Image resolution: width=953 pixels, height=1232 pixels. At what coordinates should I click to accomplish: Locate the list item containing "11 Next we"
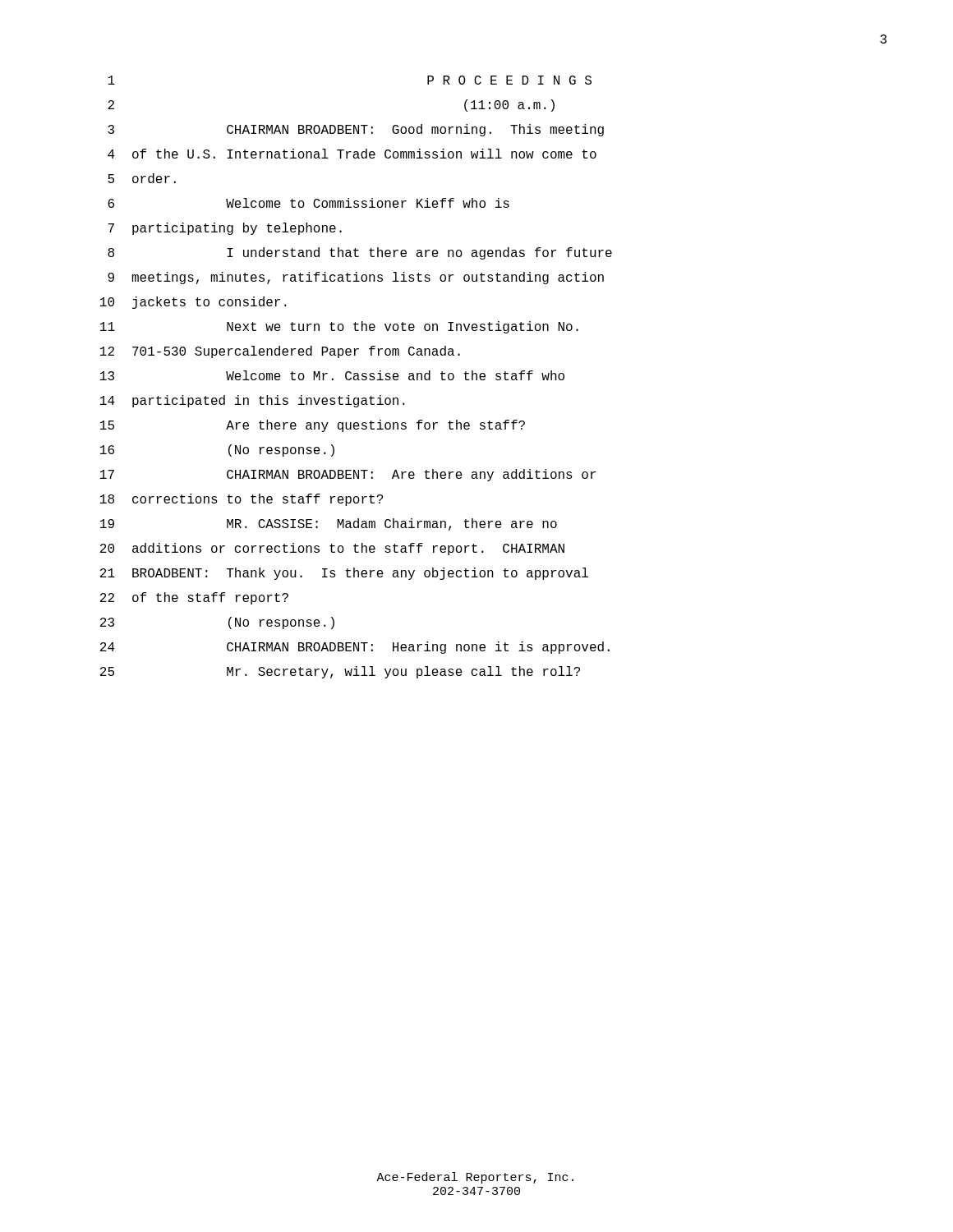(476, 328)
